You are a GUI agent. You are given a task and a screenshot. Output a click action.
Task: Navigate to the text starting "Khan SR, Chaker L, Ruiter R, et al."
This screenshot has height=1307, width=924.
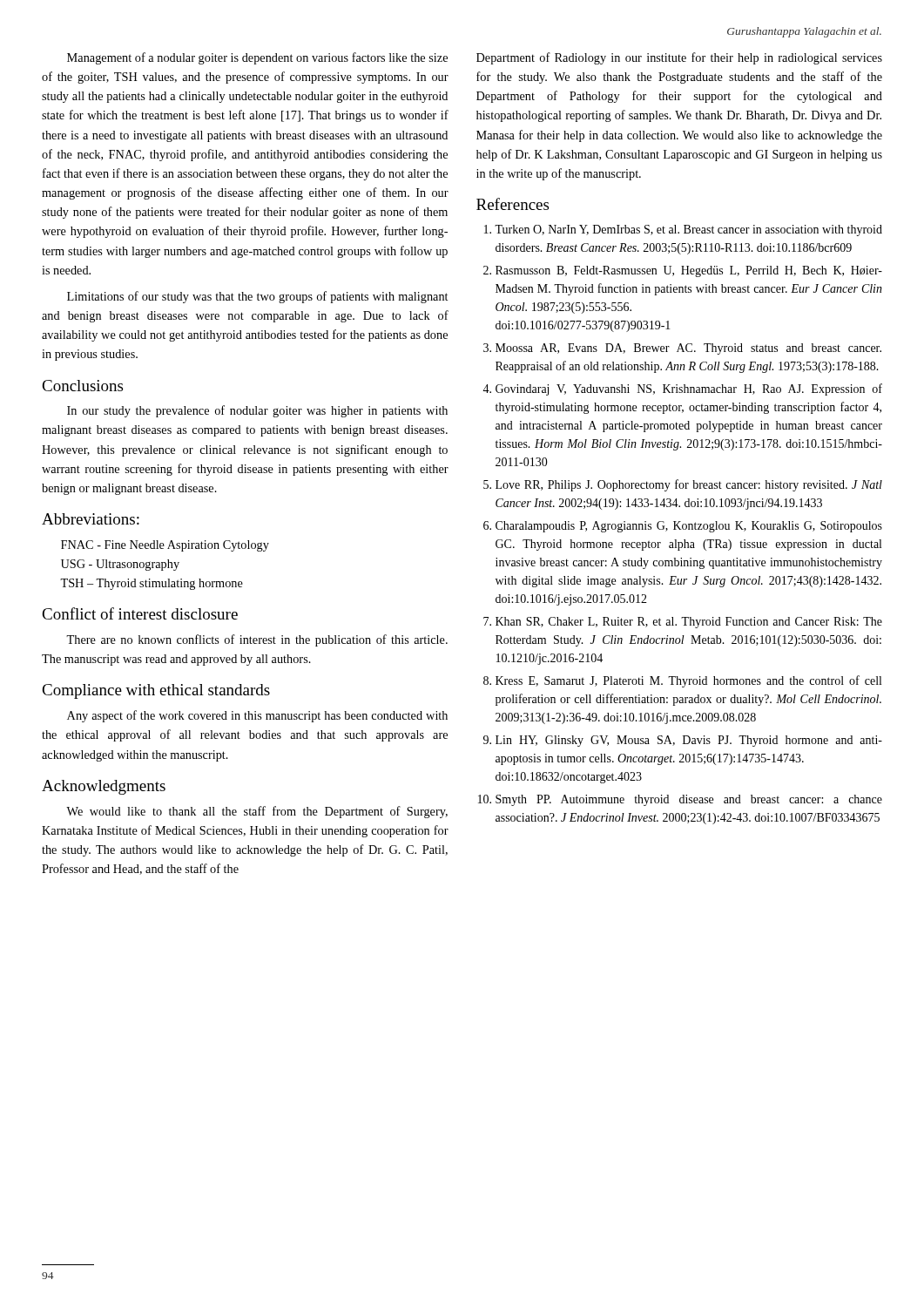(x=689, y=640)
